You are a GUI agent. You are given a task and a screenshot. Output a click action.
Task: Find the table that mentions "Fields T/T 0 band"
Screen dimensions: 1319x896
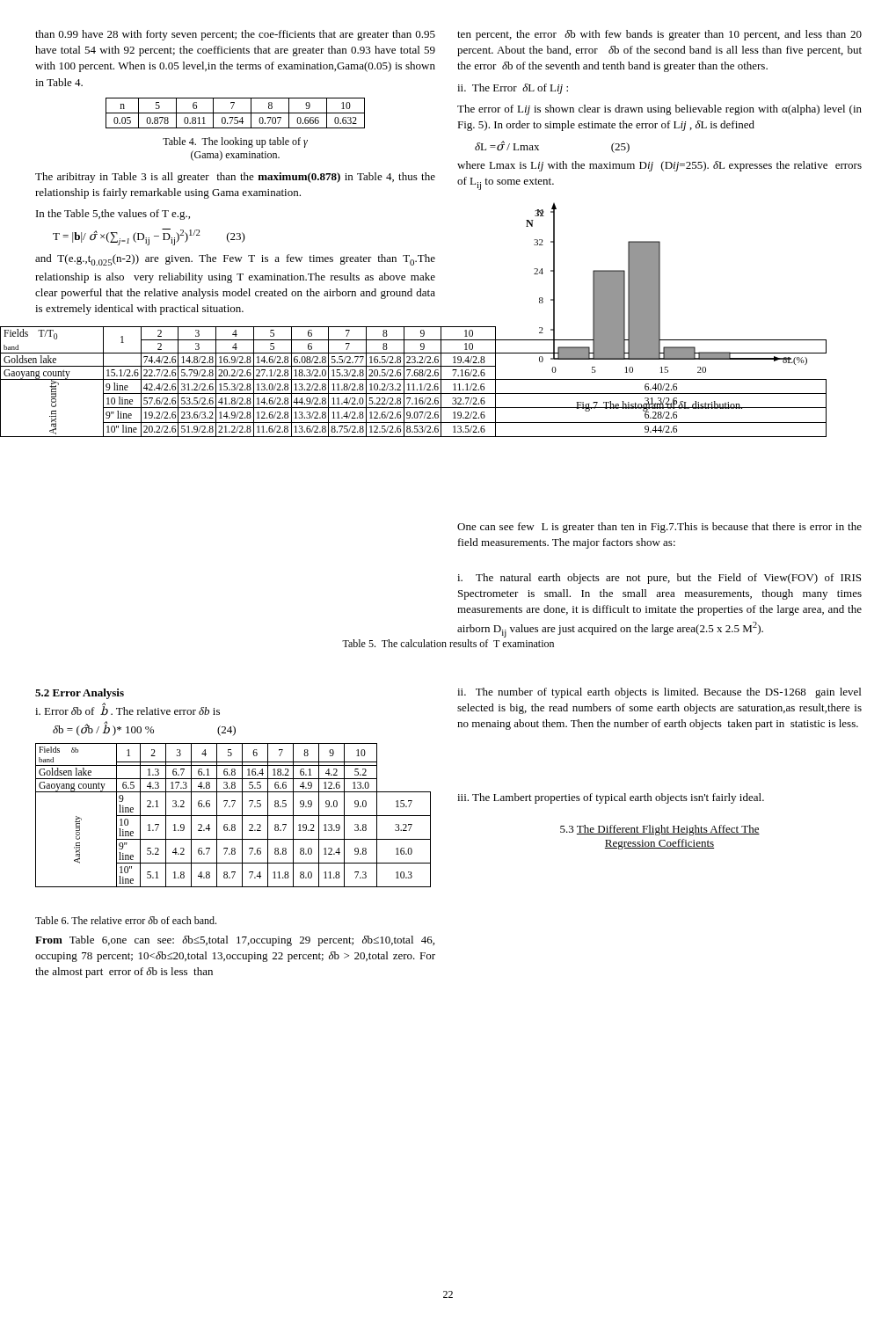(x=422, y=381)
